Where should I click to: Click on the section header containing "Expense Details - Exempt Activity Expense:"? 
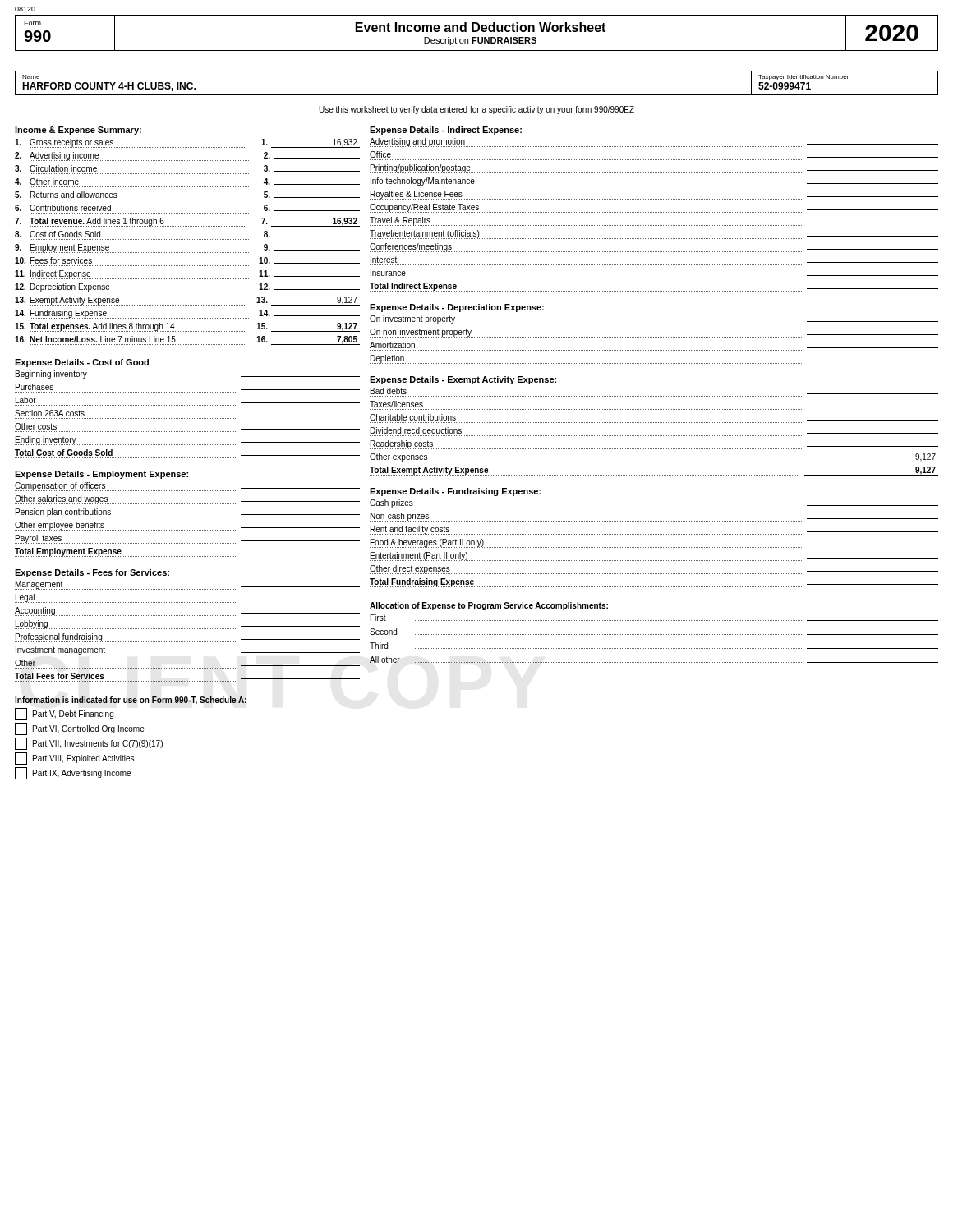click(463, 379)
